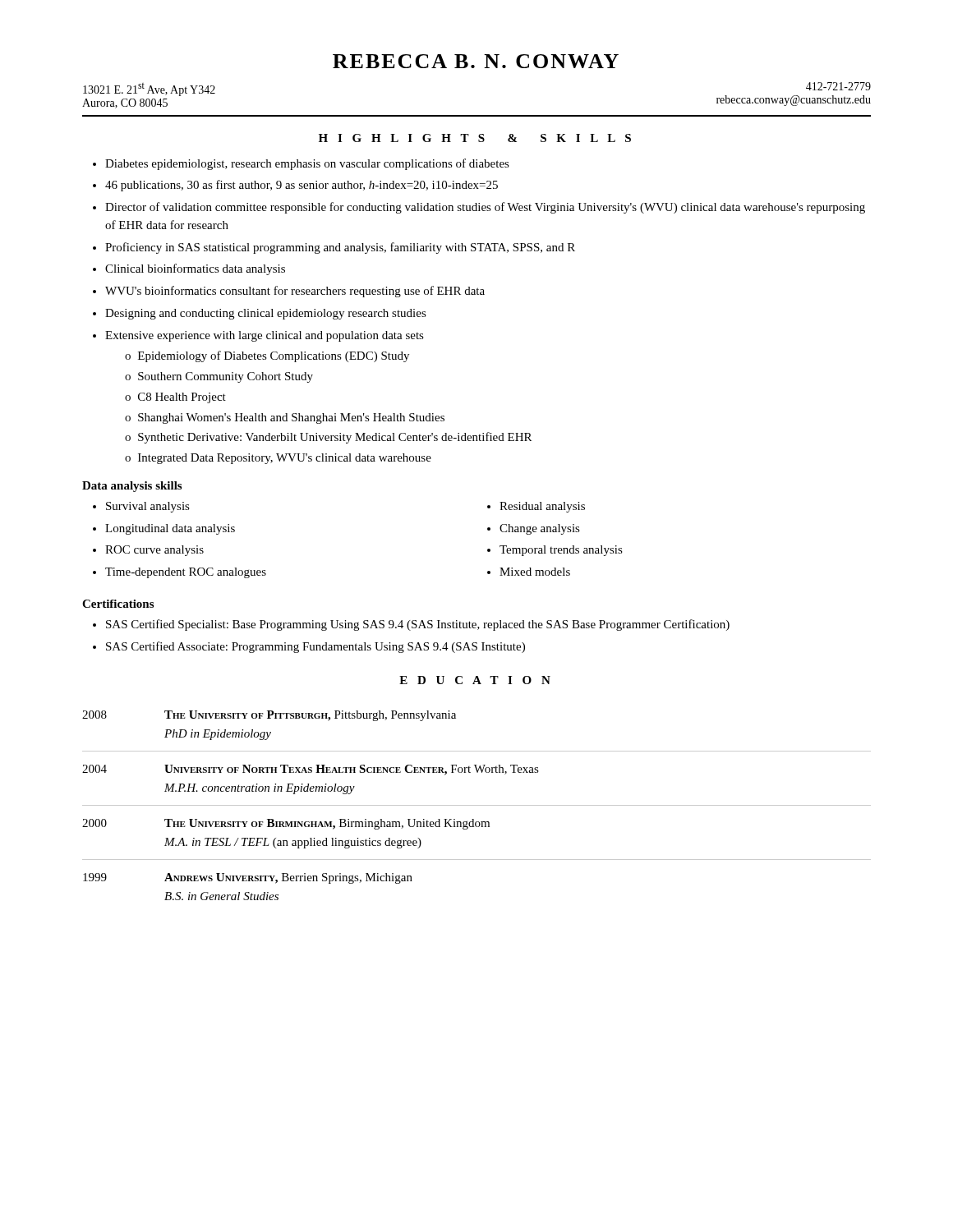Locate the text block starting "Extensive experience with large clinical and population"
The height and width of the screenshot is (1232, 953).
tap(265, 336)
